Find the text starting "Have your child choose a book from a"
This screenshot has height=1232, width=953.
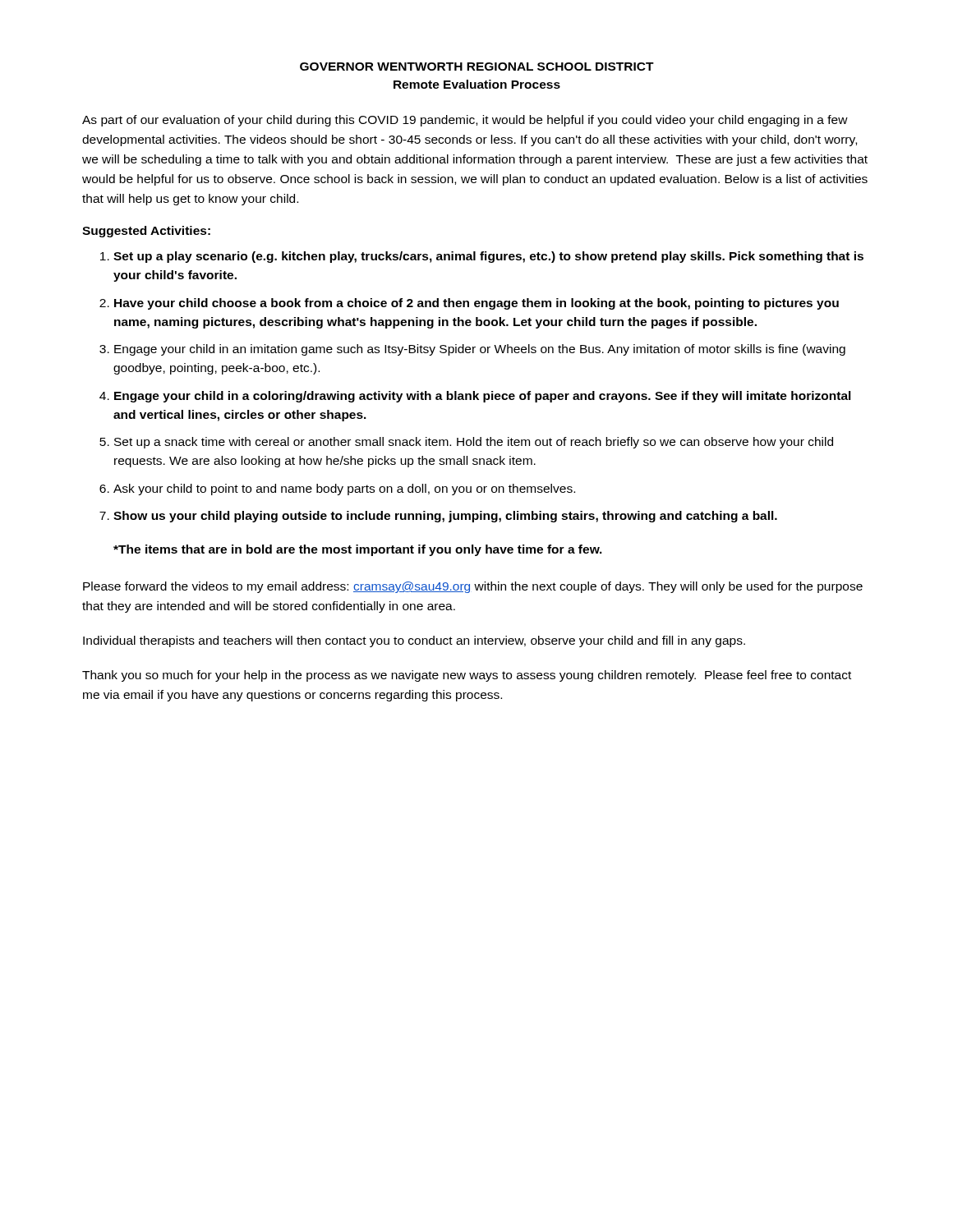tap(476, 312)
